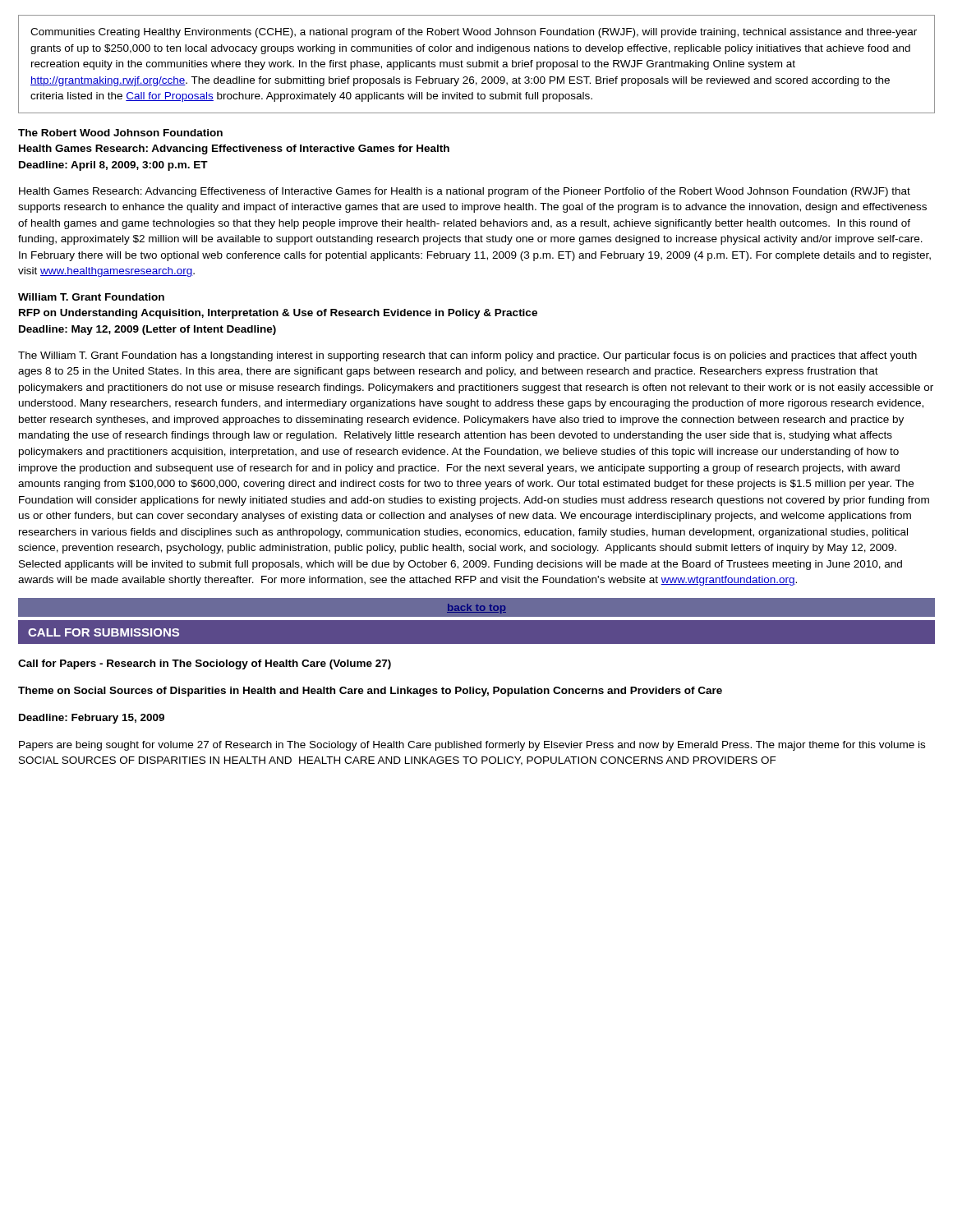Locate the block of text that opens with "The William T. Grant Foundation"
Screen dimensions: 1232x953
476,467
